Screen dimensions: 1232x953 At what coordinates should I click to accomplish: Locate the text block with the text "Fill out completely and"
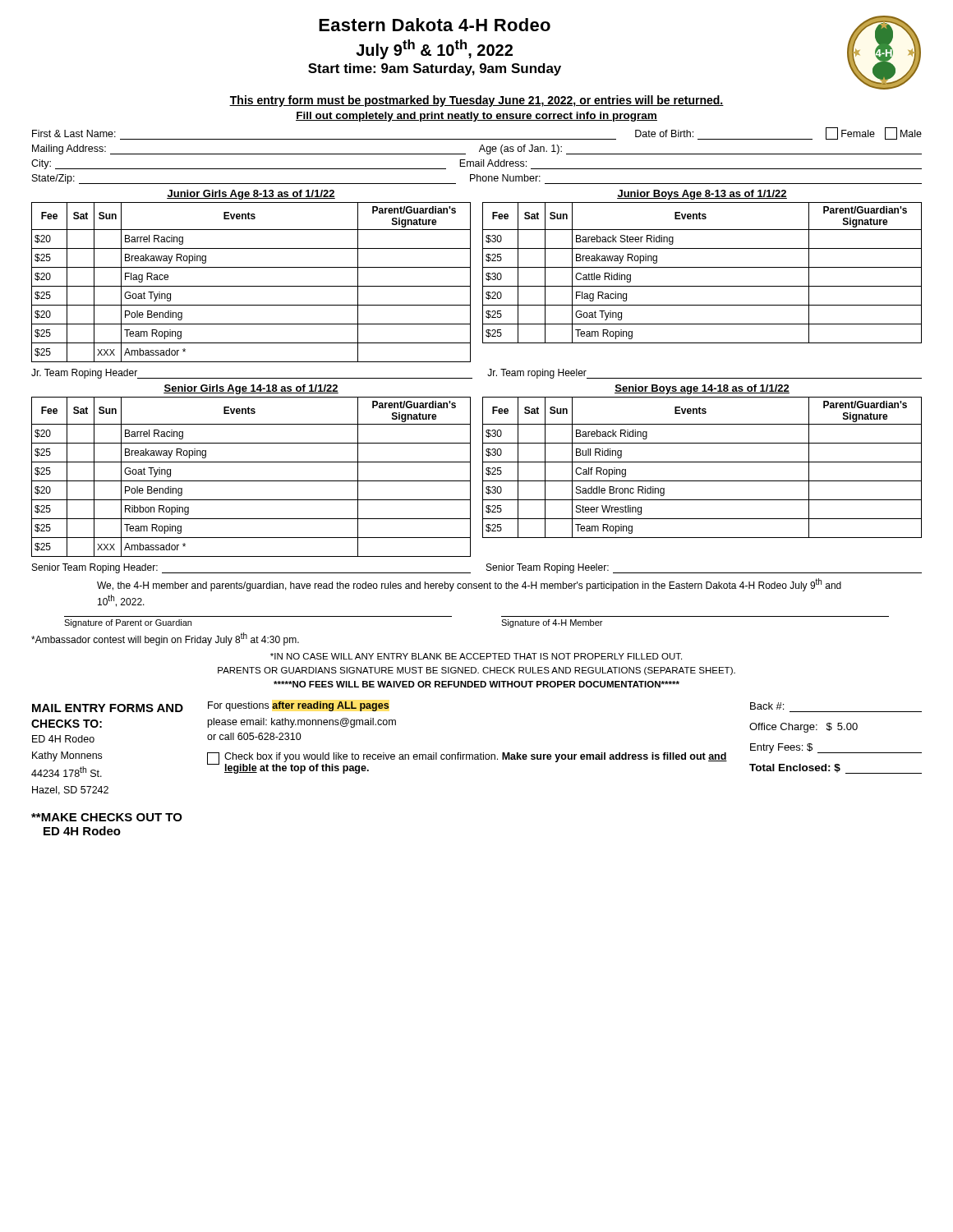click(476, 115)
